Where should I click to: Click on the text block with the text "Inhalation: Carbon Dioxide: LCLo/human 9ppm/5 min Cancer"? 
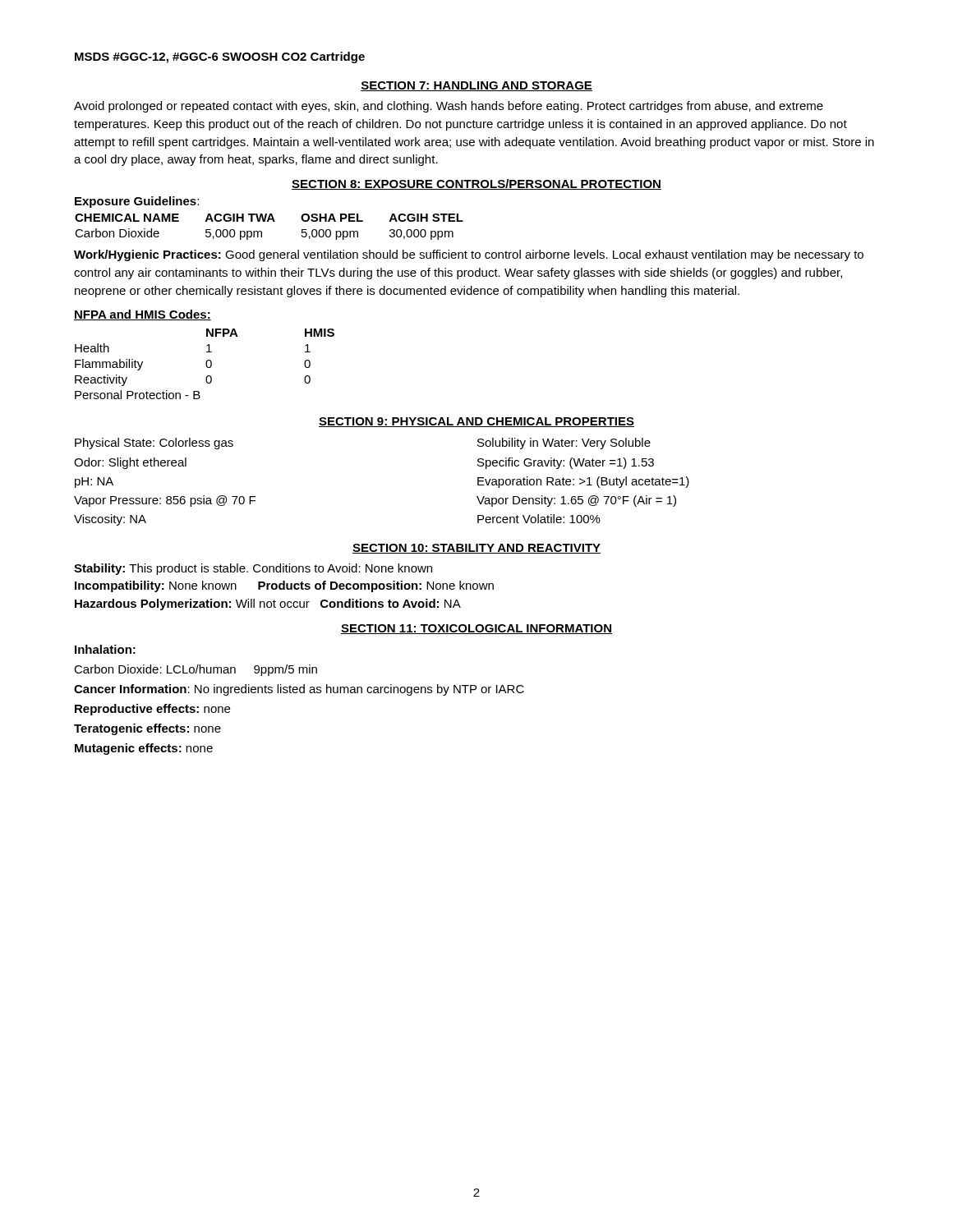point(299,698)
